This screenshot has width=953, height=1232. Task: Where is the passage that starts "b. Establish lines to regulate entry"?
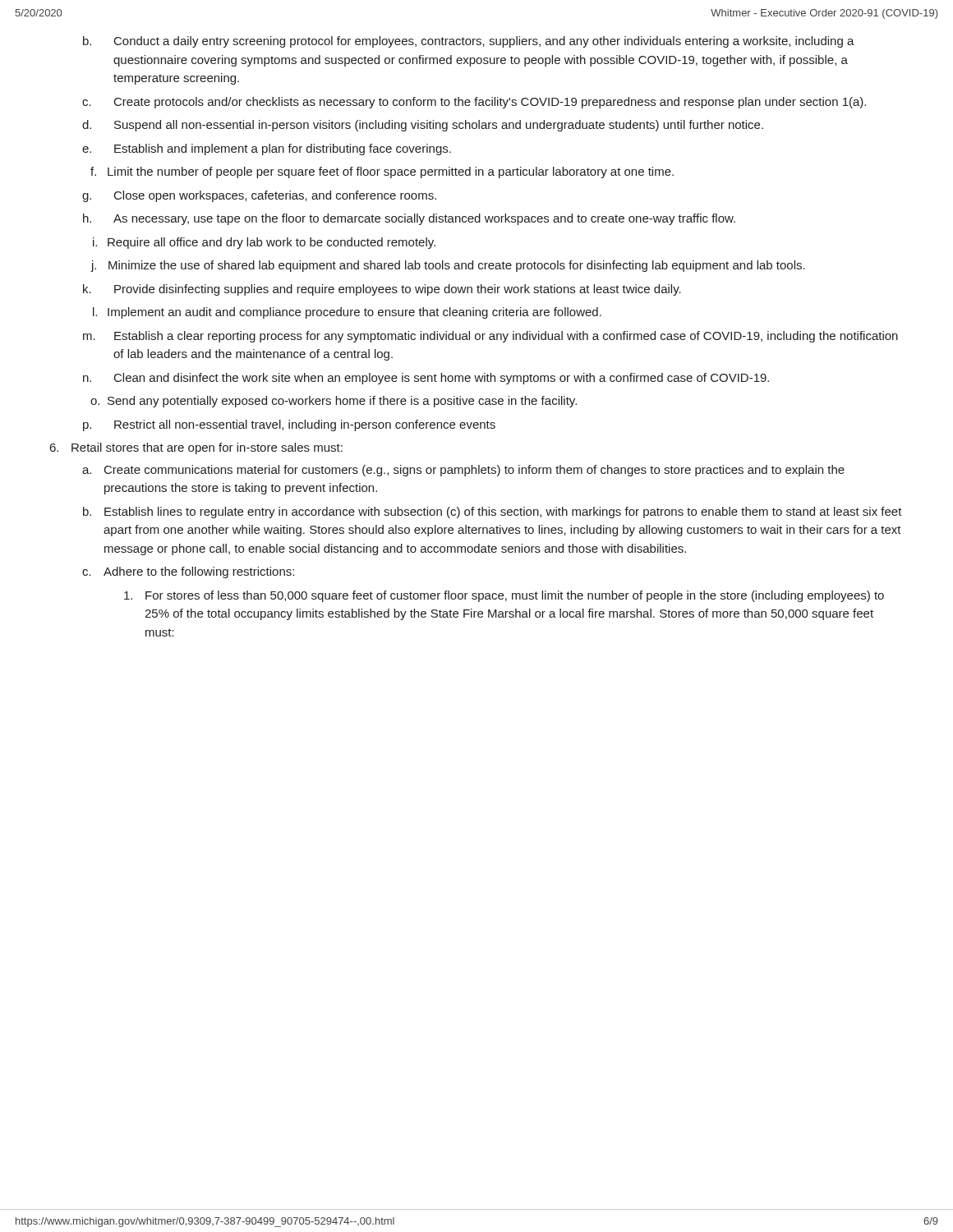(493, 530)
